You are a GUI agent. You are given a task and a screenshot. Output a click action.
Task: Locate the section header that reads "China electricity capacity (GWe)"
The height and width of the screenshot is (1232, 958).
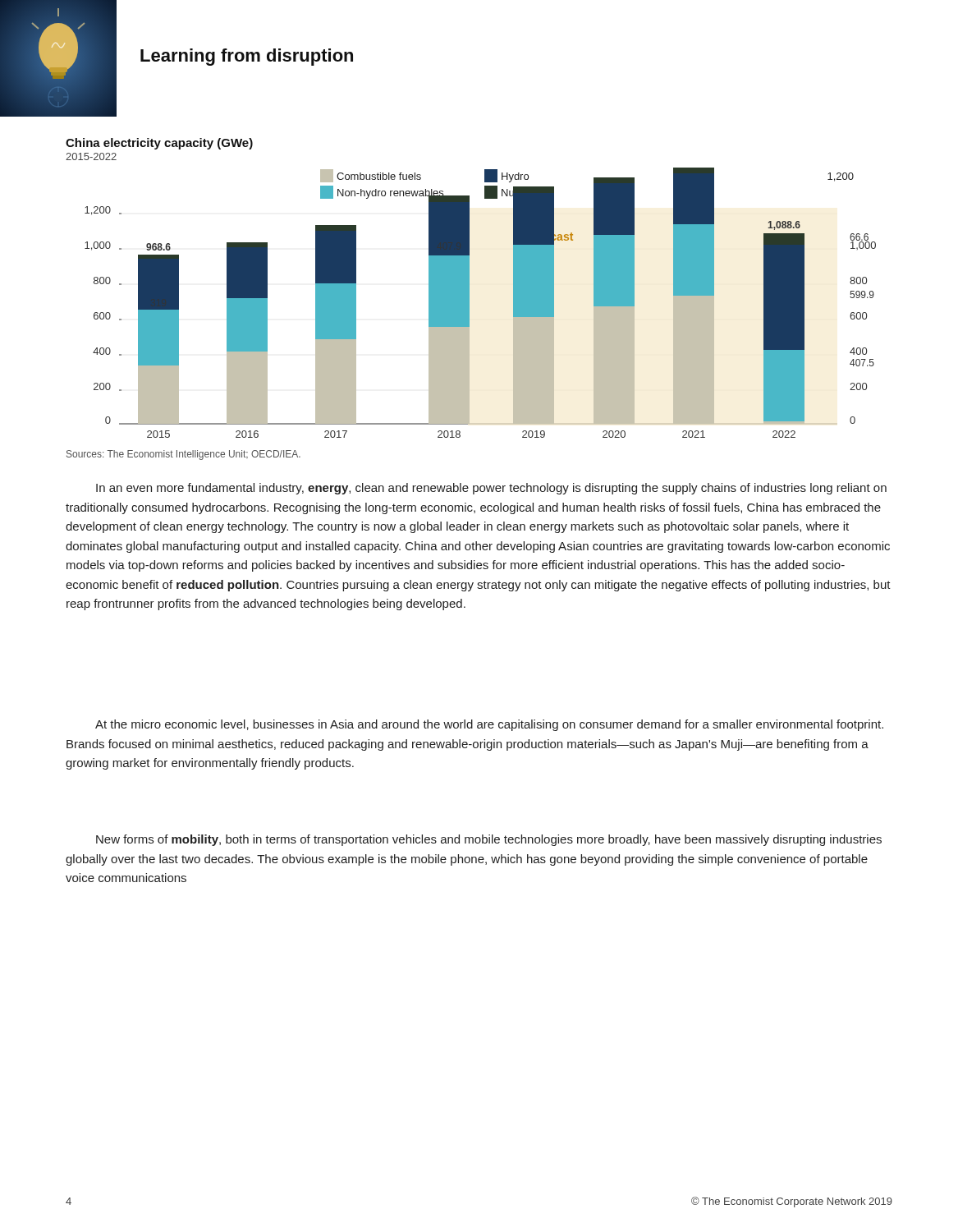(x=159, y=149)
